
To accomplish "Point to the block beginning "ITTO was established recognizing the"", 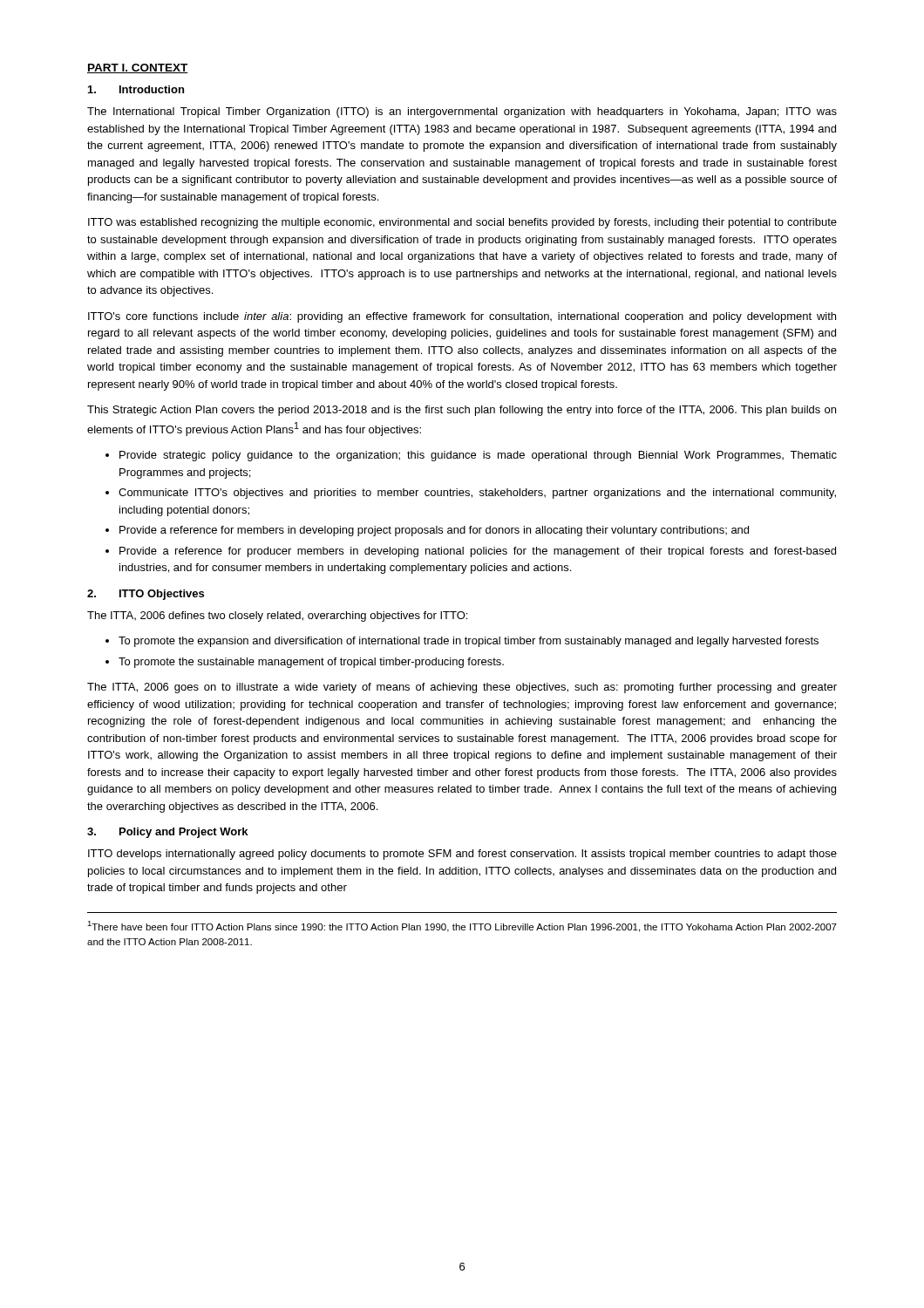I will (462, 256).
